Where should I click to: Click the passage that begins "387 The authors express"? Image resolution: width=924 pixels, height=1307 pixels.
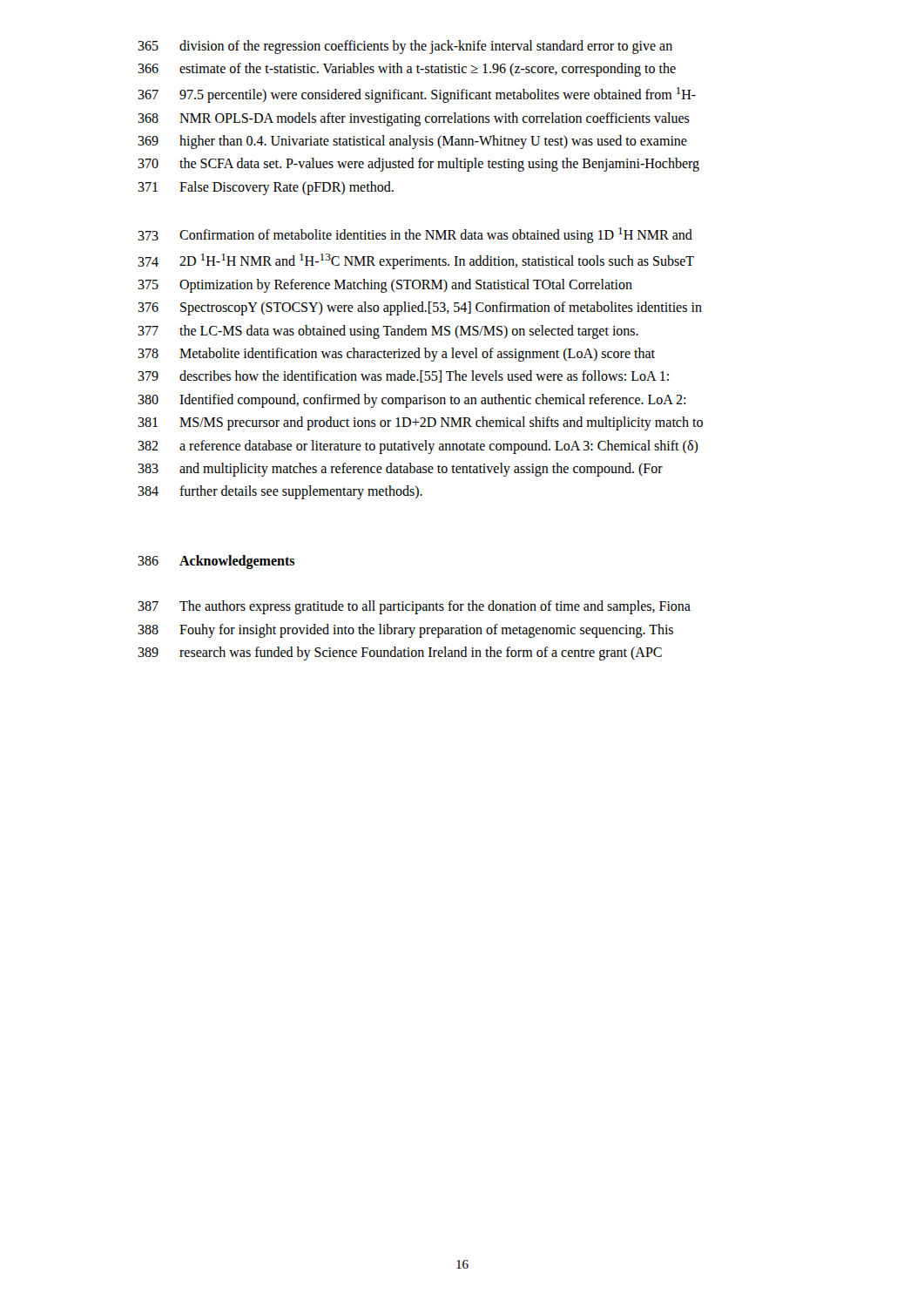(402, 607)
